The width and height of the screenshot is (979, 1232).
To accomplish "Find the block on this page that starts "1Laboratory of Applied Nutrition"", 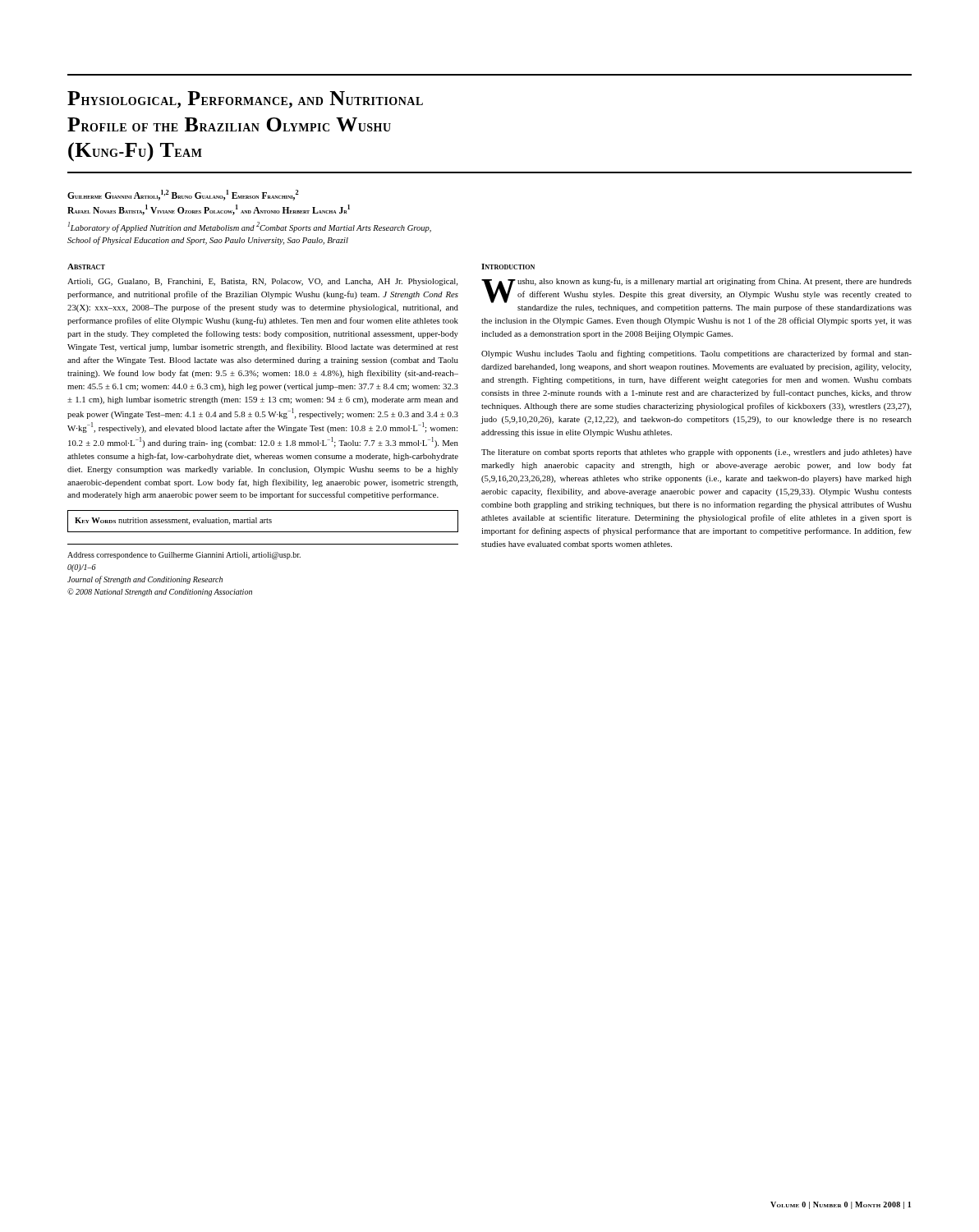I will click(x=249, y=233).
